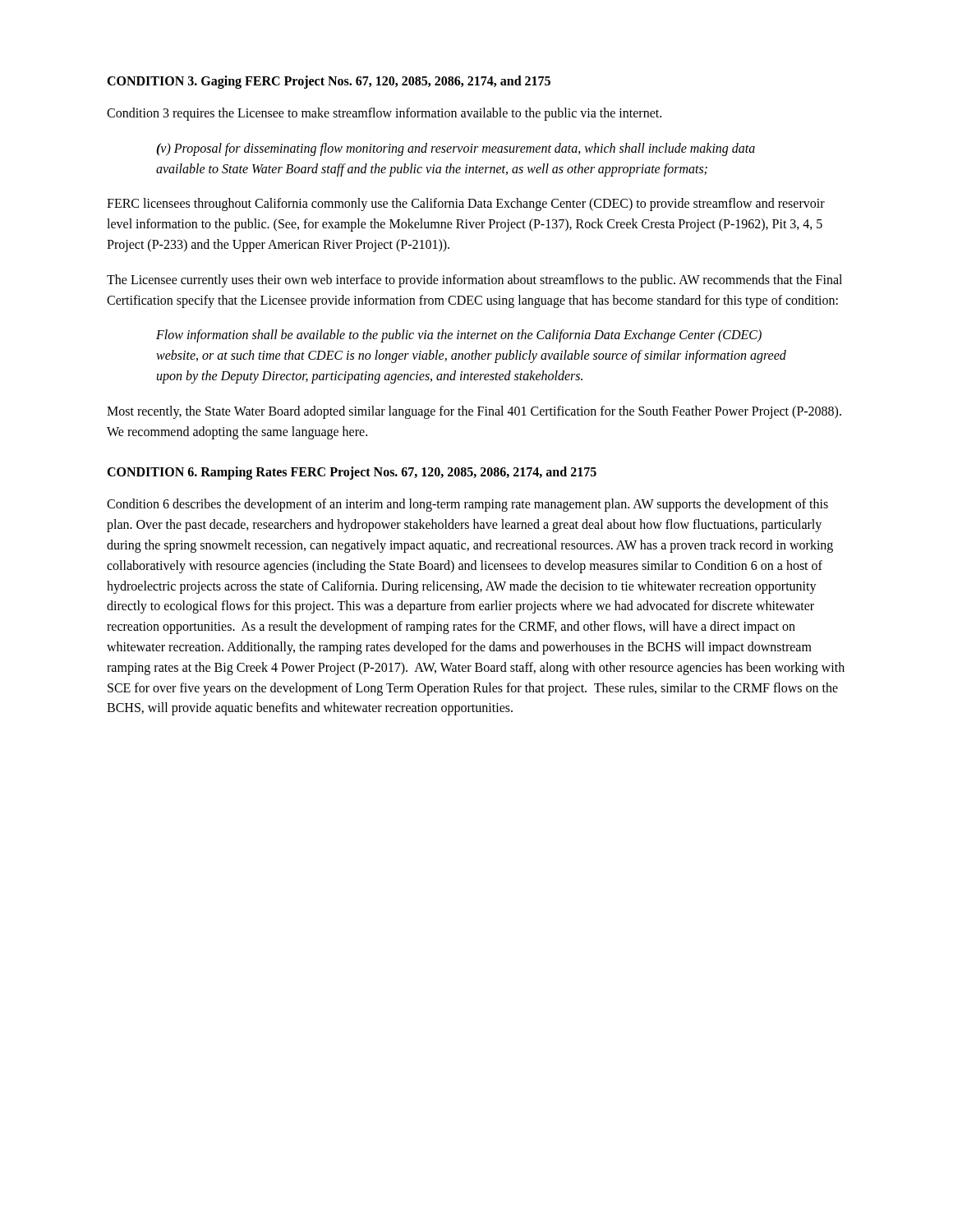Viewport: 953px width, 1232px height.
Task: Find the passage starting "Condition 6 describes the development of"
Action: [476, 606]
